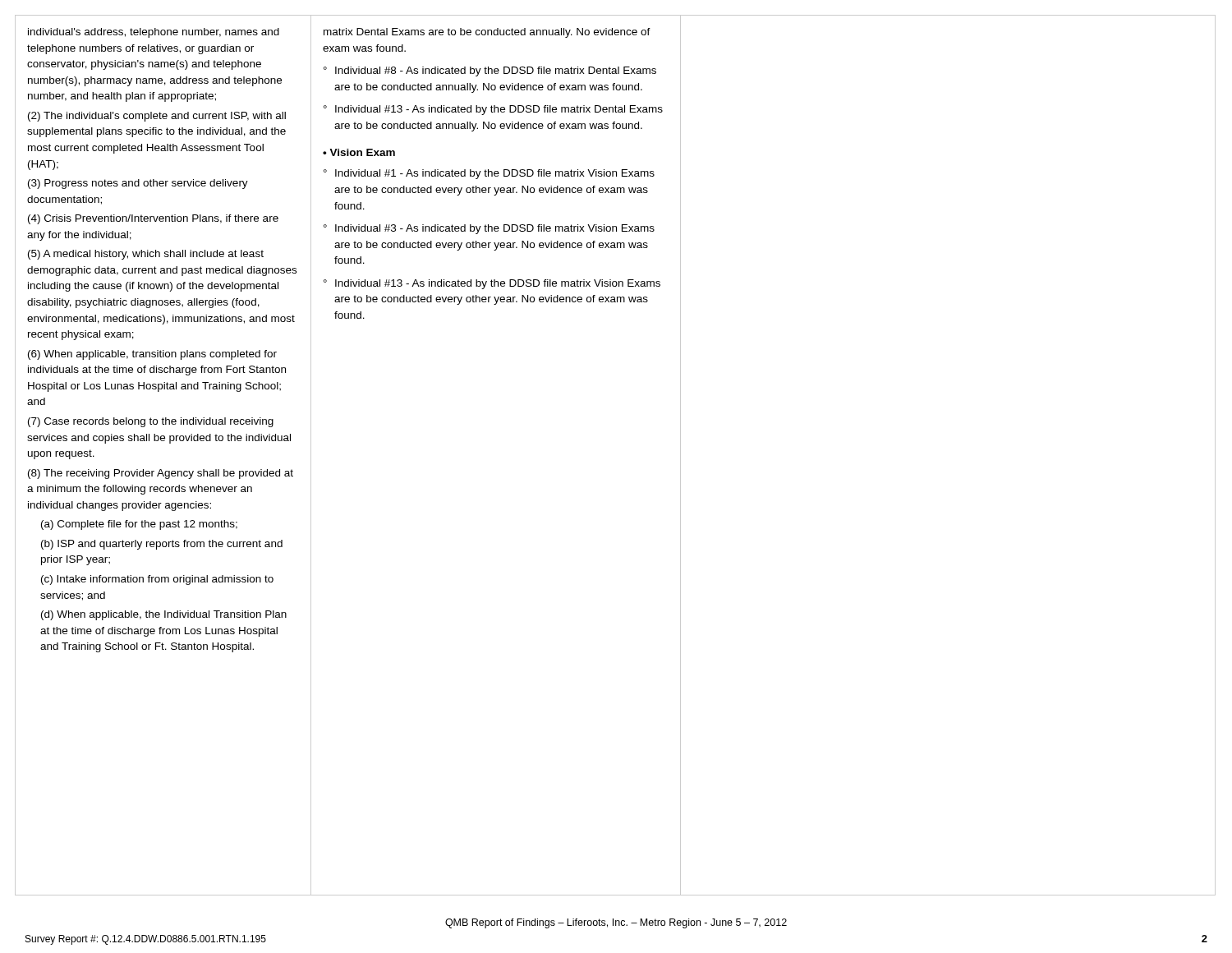Select the text block containing "Individual #8 - As indicated by the"
Viewport: 1232px width, 953px height.
[x=496, y=79]
